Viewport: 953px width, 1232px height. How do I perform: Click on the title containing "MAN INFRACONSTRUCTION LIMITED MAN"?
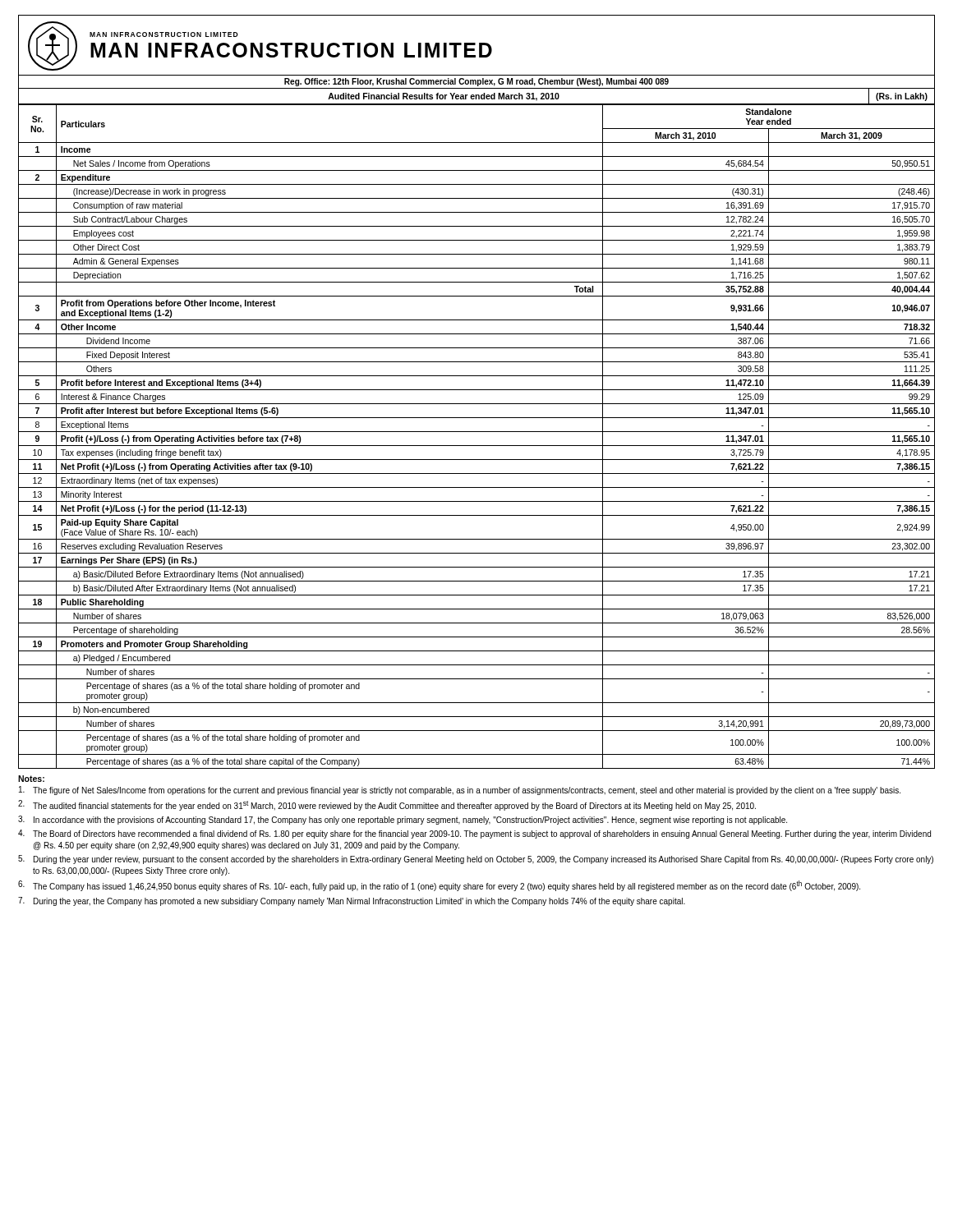click(476, 46)
